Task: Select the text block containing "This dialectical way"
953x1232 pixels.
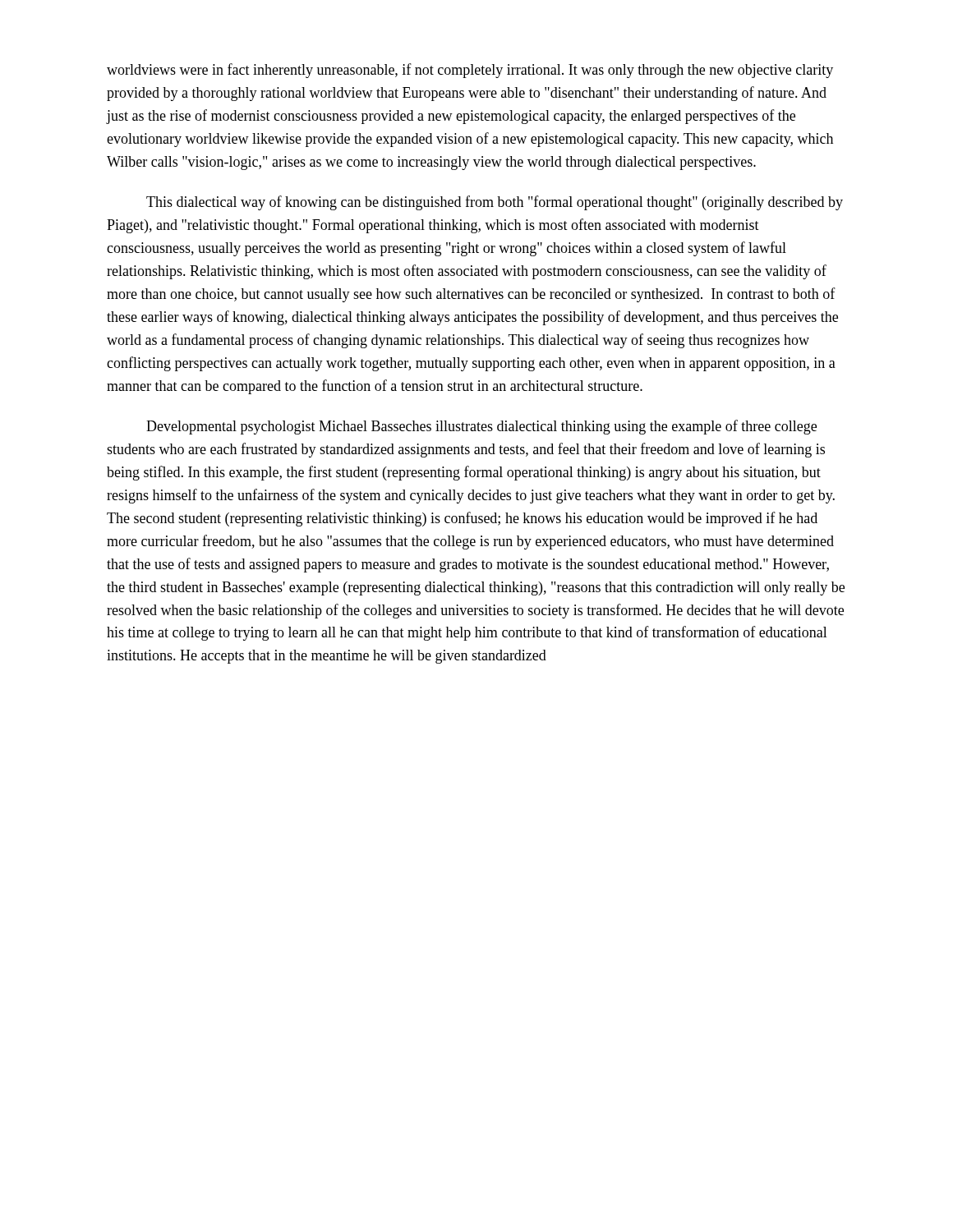Action: click(x=476, y=295)
